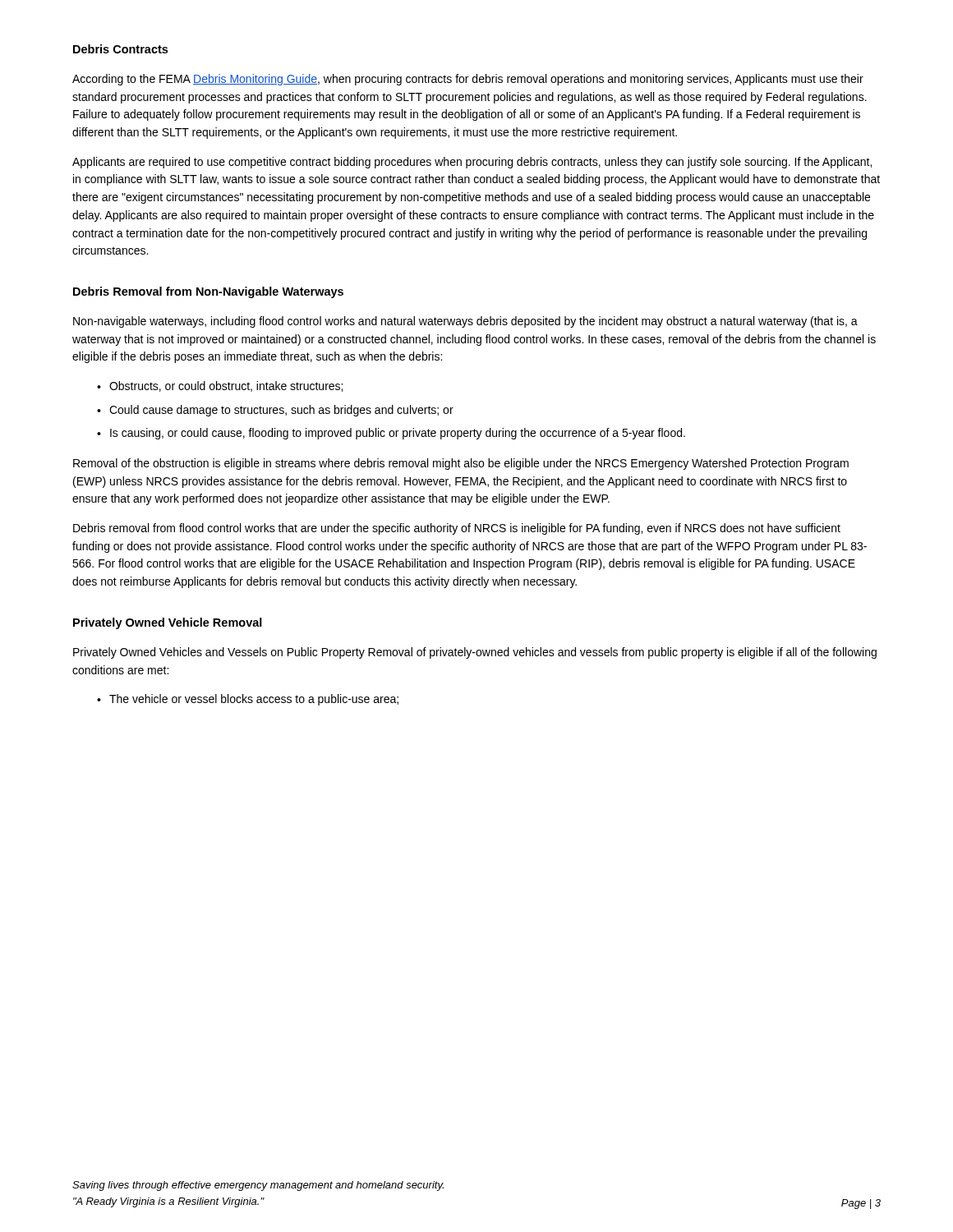The image size is (953, 1232).
Task: Select the text block that says "Privately Owned Vehicles and"
Action: click(475, 661)
